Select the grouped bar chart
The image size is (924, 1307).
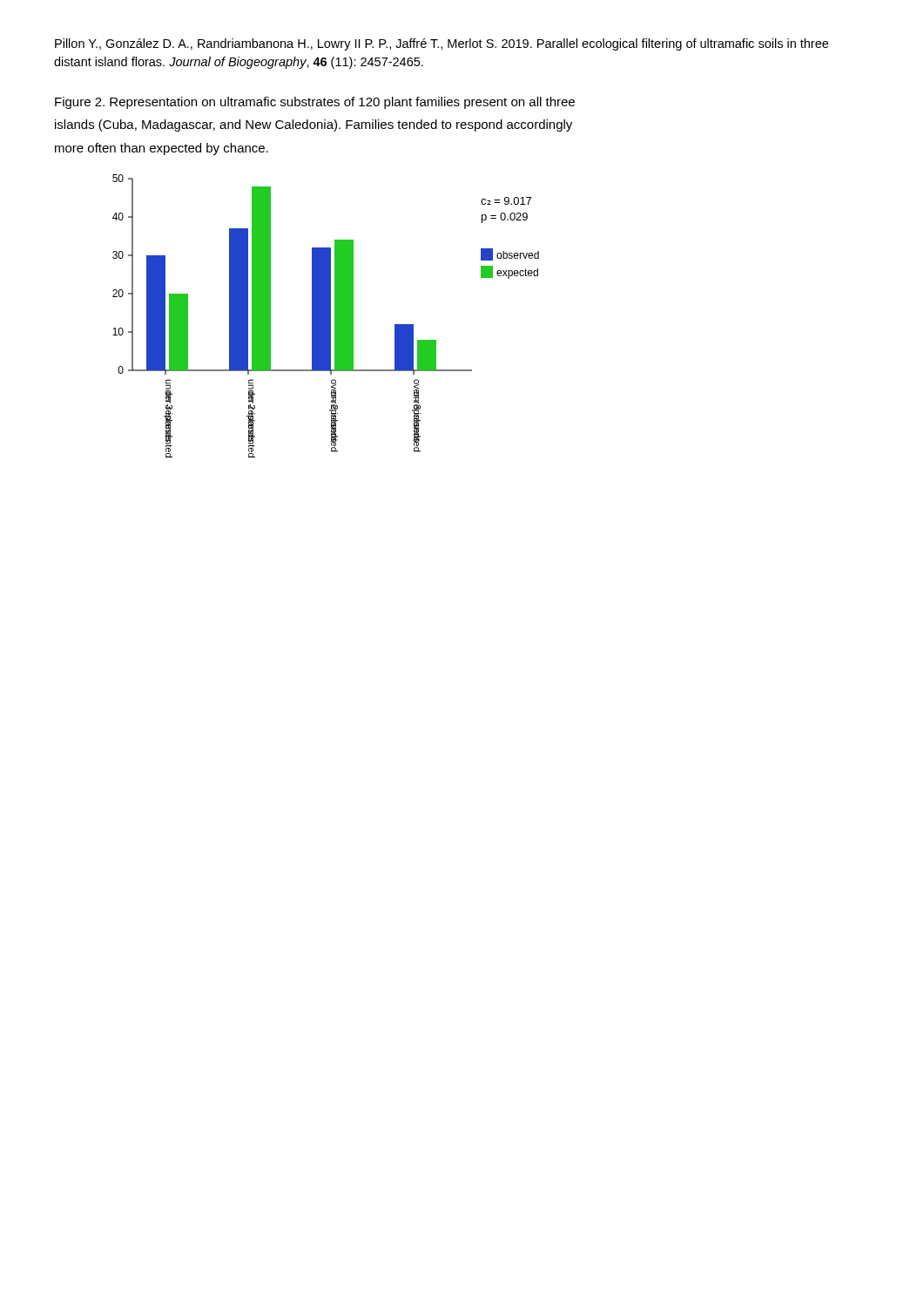click(341, 357)
